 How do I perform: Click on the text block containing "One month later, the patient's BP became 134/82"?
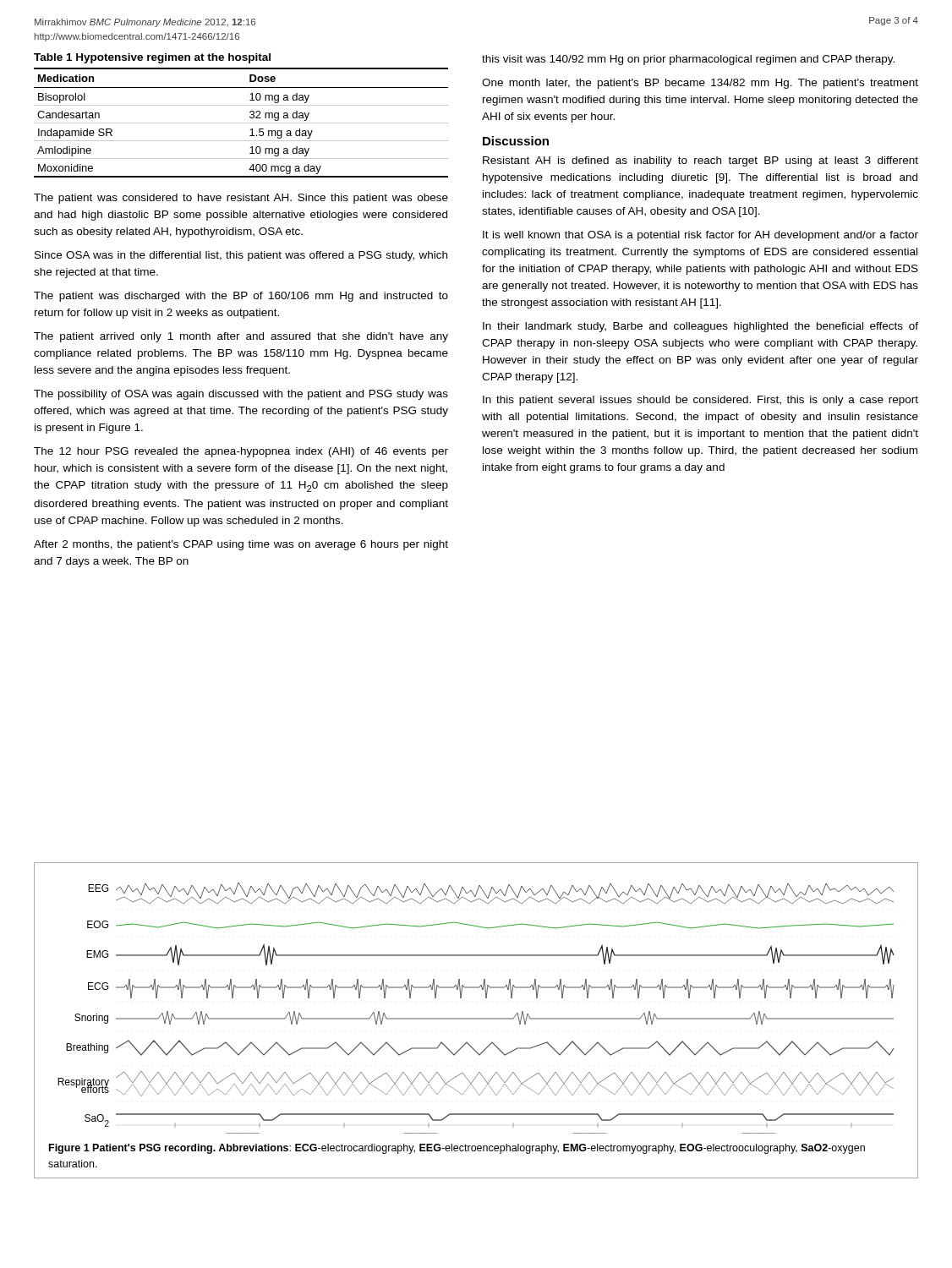coord(700,99)
